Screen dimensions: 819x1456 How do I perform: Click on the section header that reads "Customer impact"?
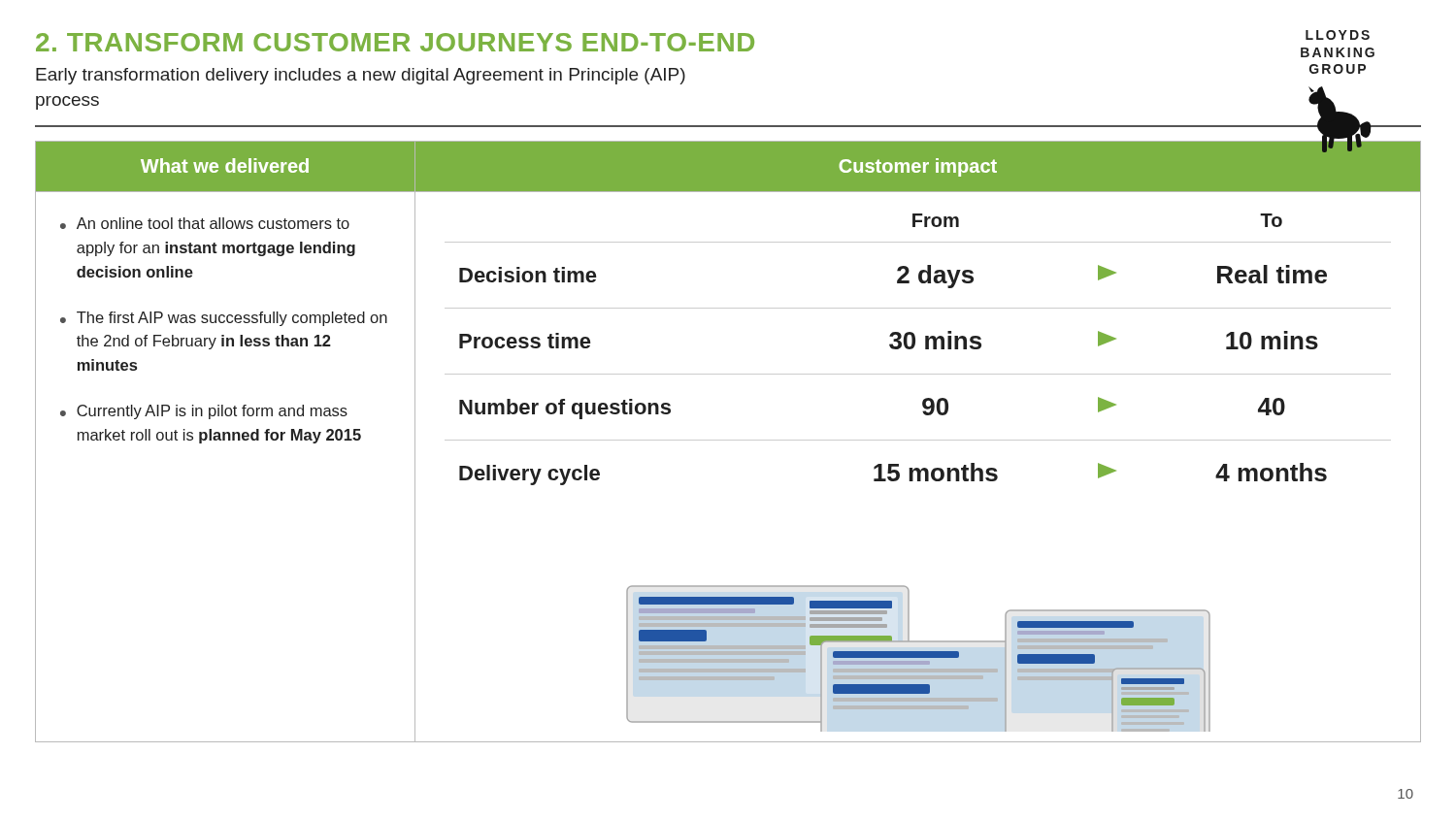(918, 166)
